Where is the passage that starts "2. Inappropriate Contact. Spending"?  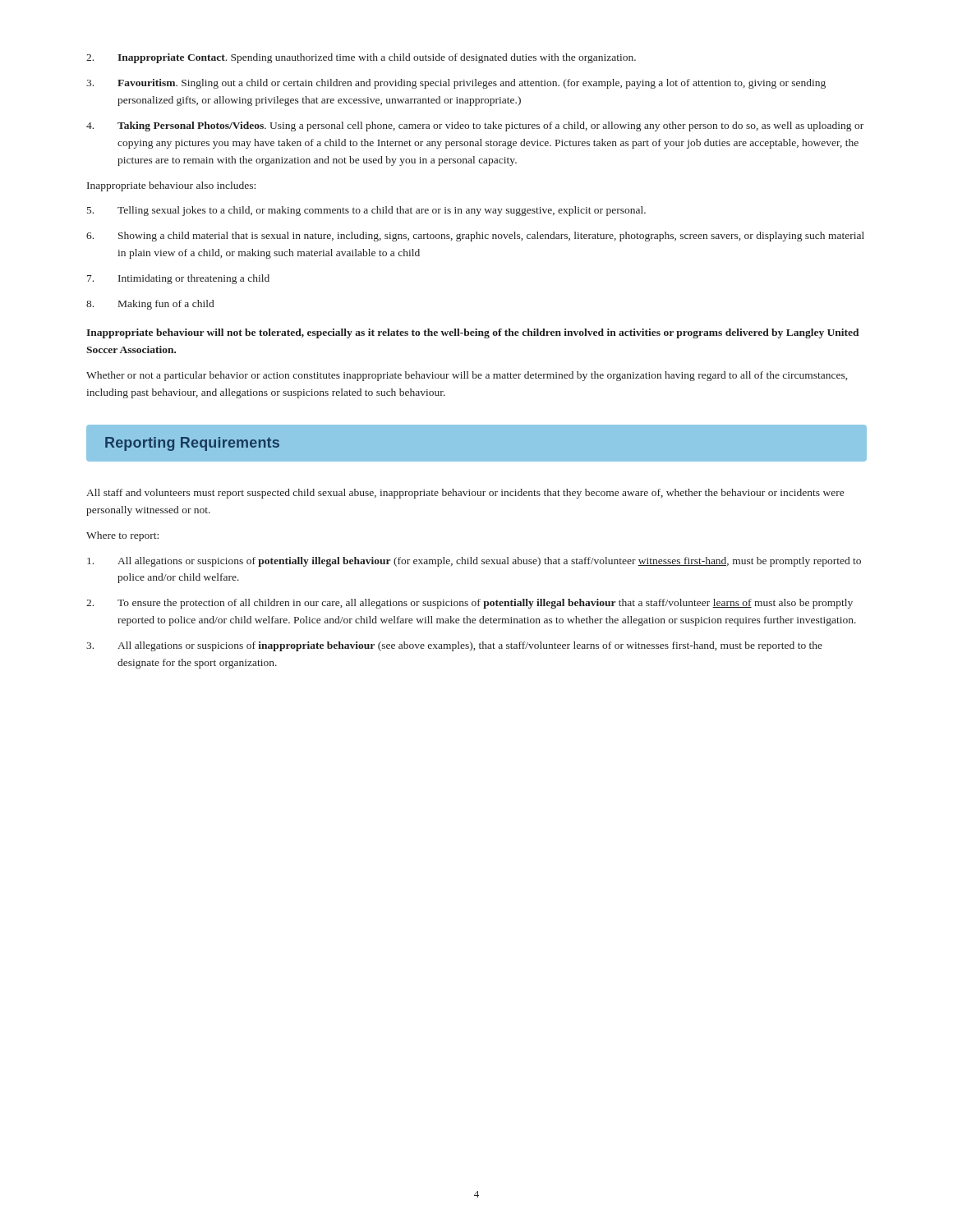click(x=476, y=58)
